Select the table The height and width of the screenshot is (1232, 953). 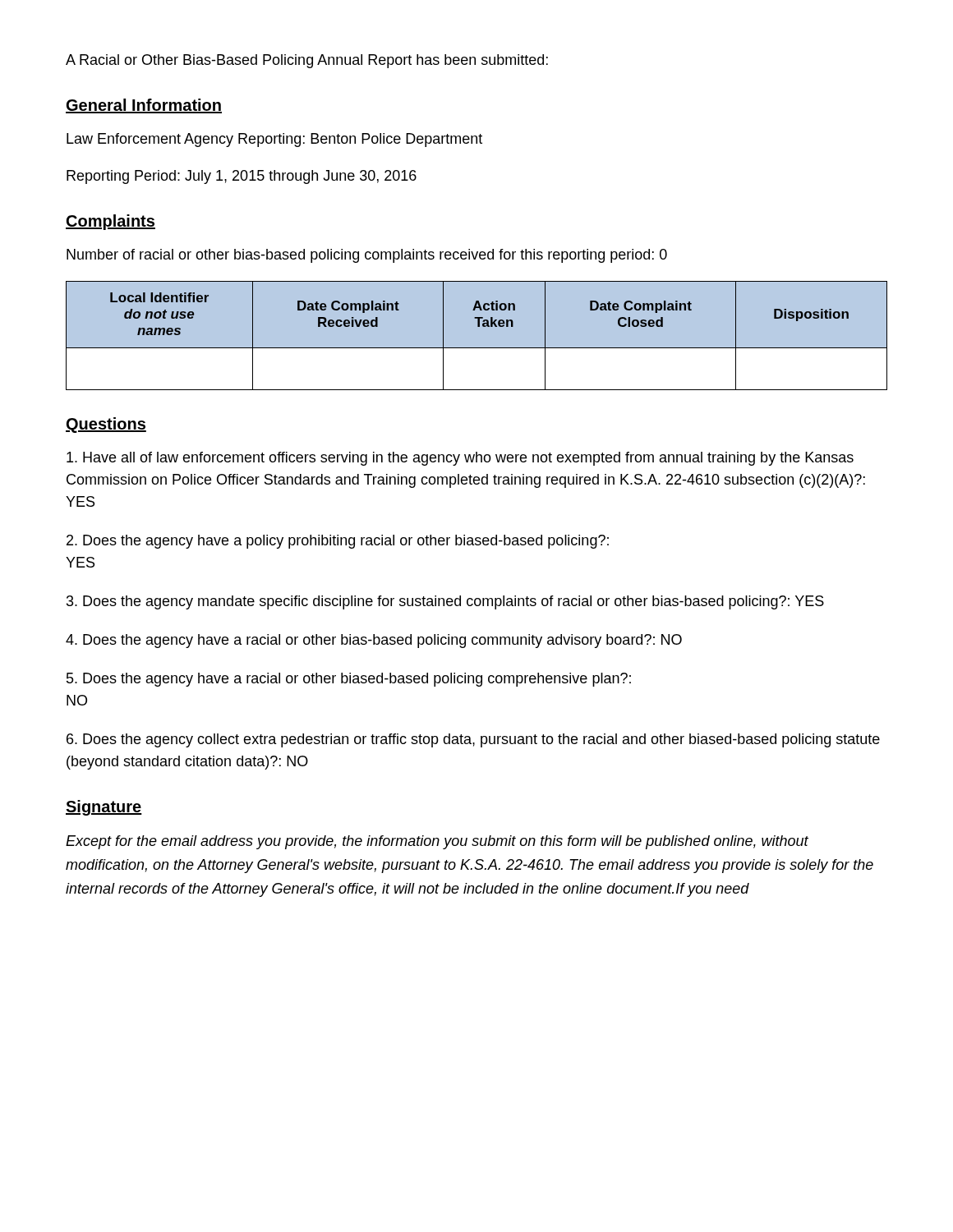(476, 336)
